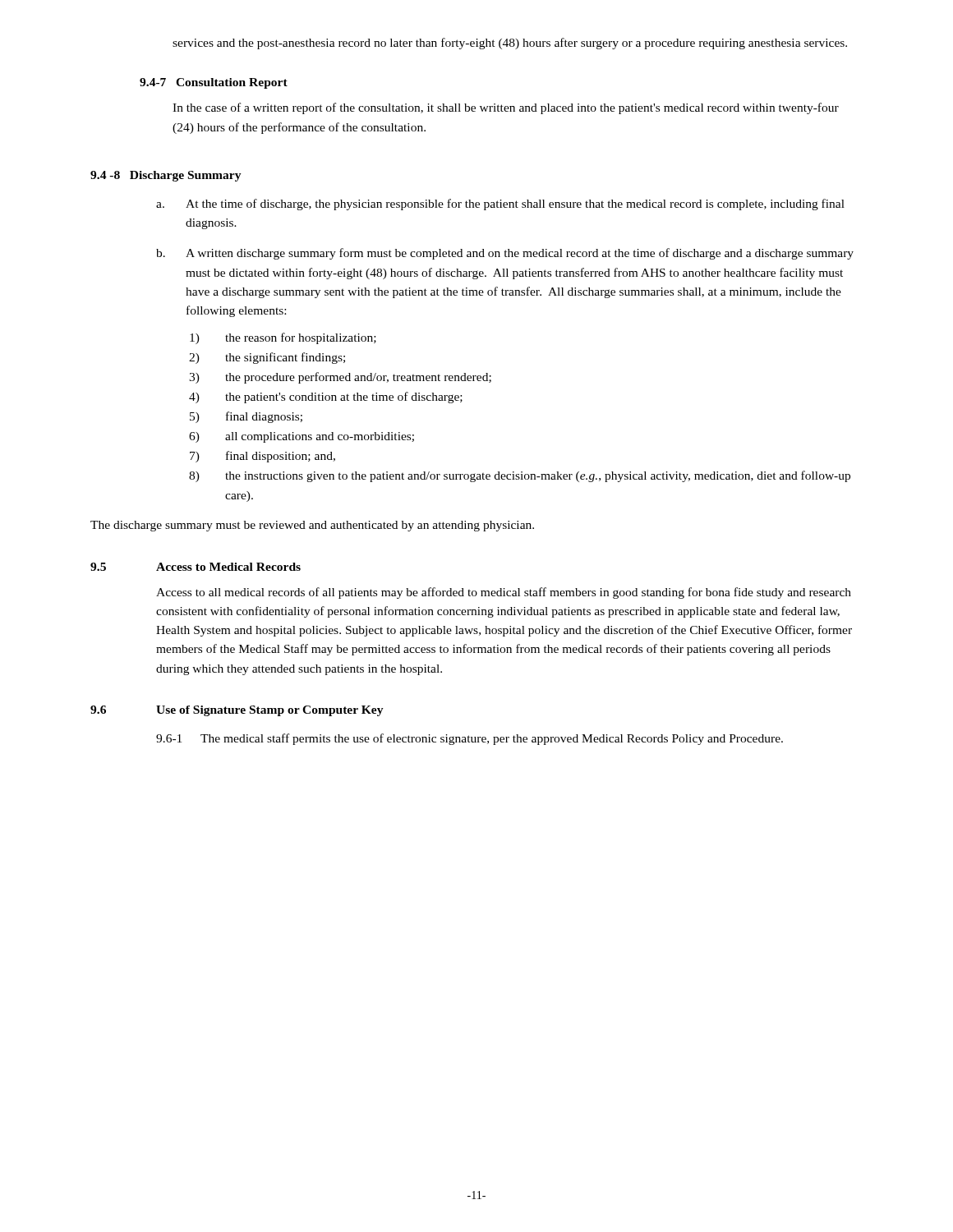Locate the list item that says "a. At the time of discharge, the physician"
This screenshot has width=953, height=1232.
coord(509,213)
